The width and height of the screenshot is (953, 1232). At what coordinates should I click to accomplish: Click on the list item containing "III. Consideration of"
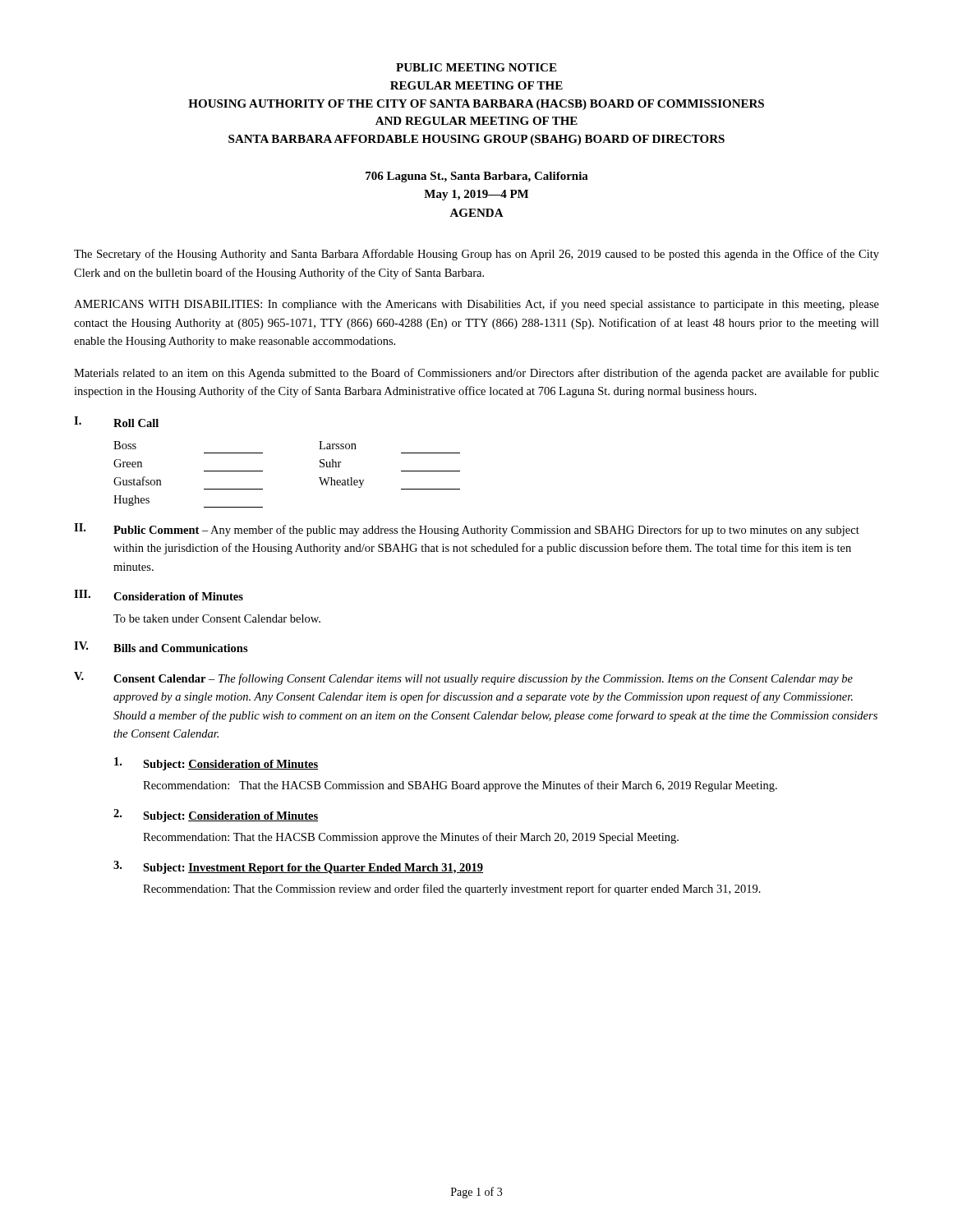pos(159,595)
